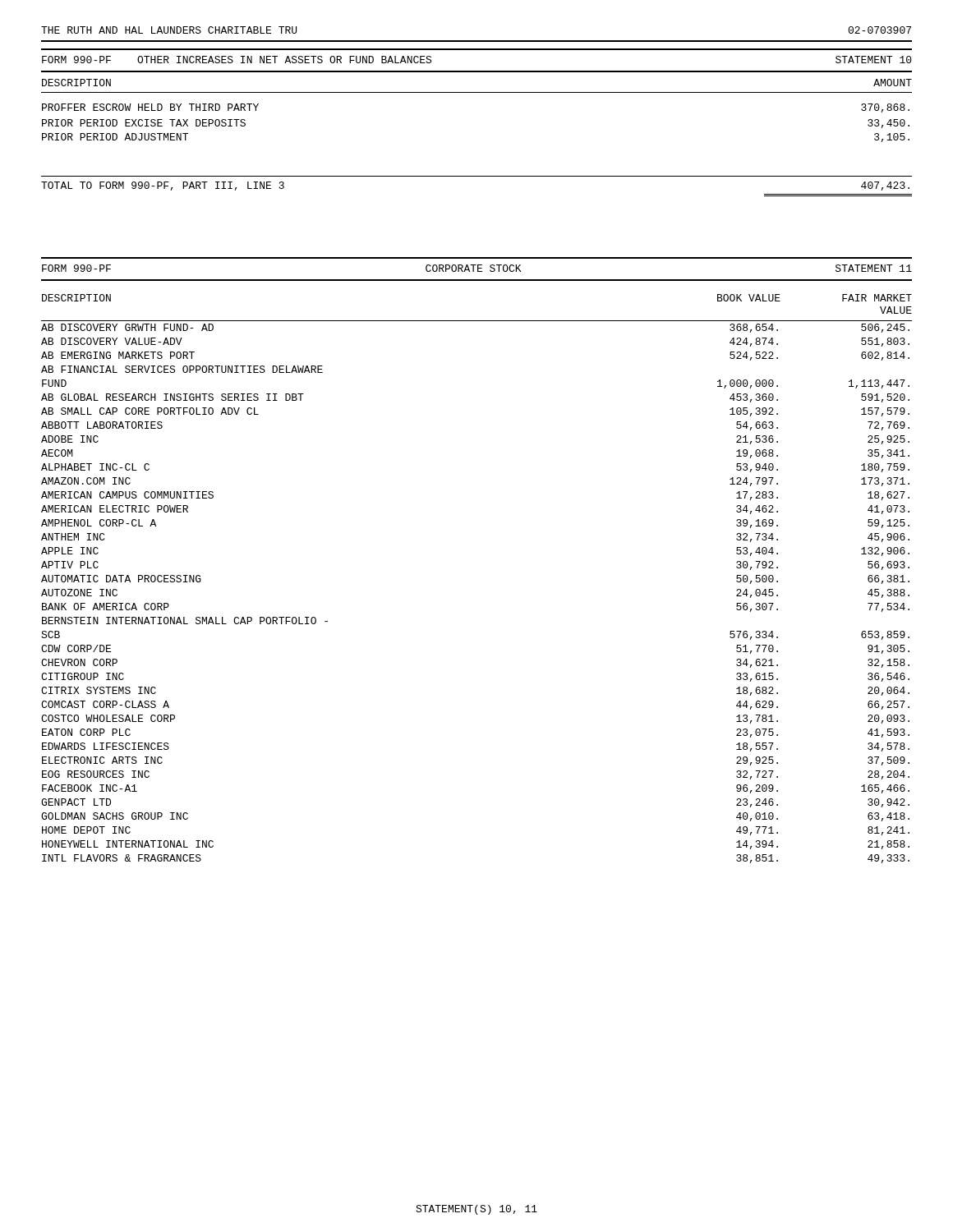Find the passage starting "FORM 990-PF CORPORATE STOCK STATEMENT 11"

click(x=476, y=269)
